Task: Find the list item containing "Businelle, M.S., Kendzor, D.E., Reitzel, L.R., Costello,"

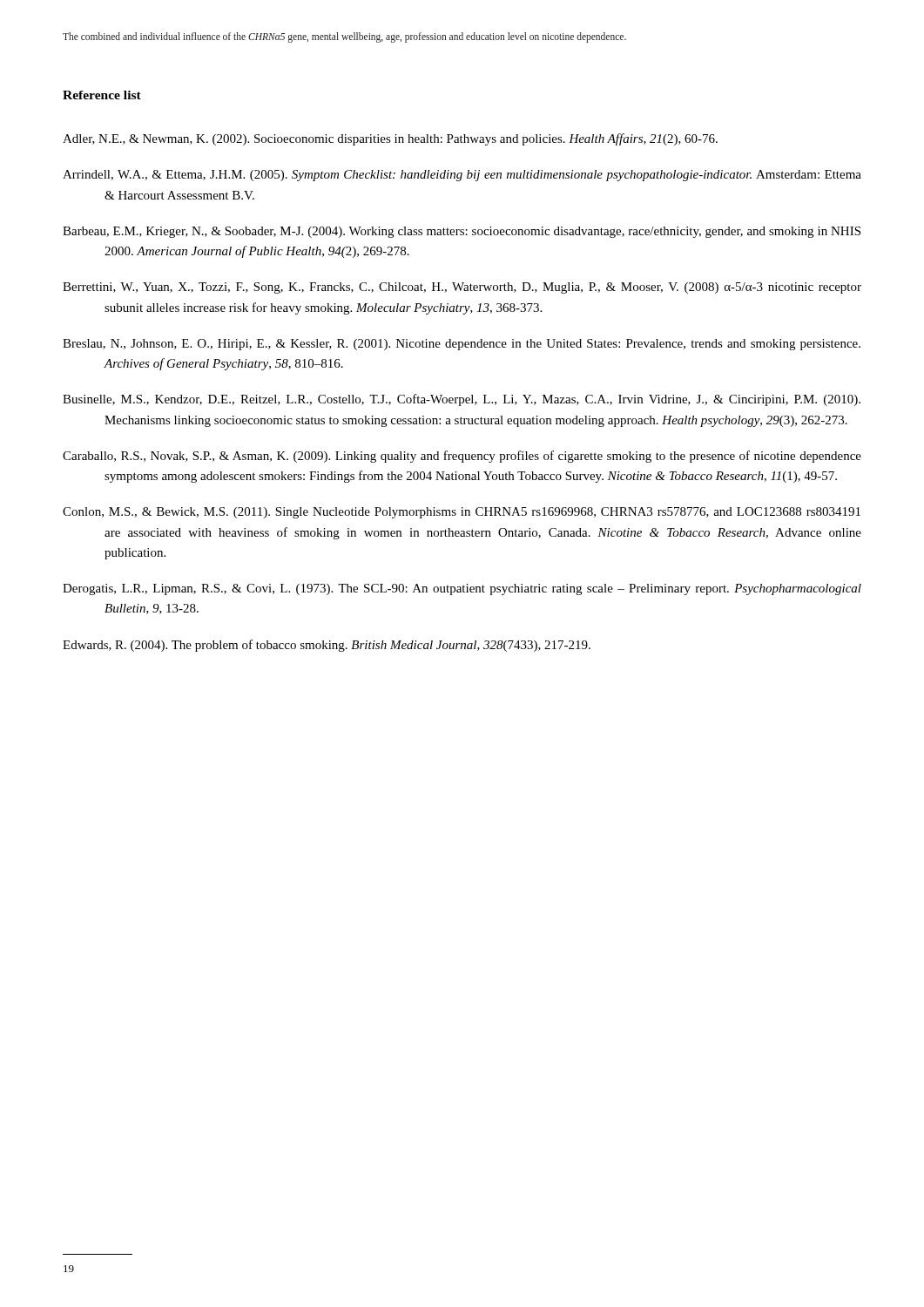Action: (x=462, y=409)
